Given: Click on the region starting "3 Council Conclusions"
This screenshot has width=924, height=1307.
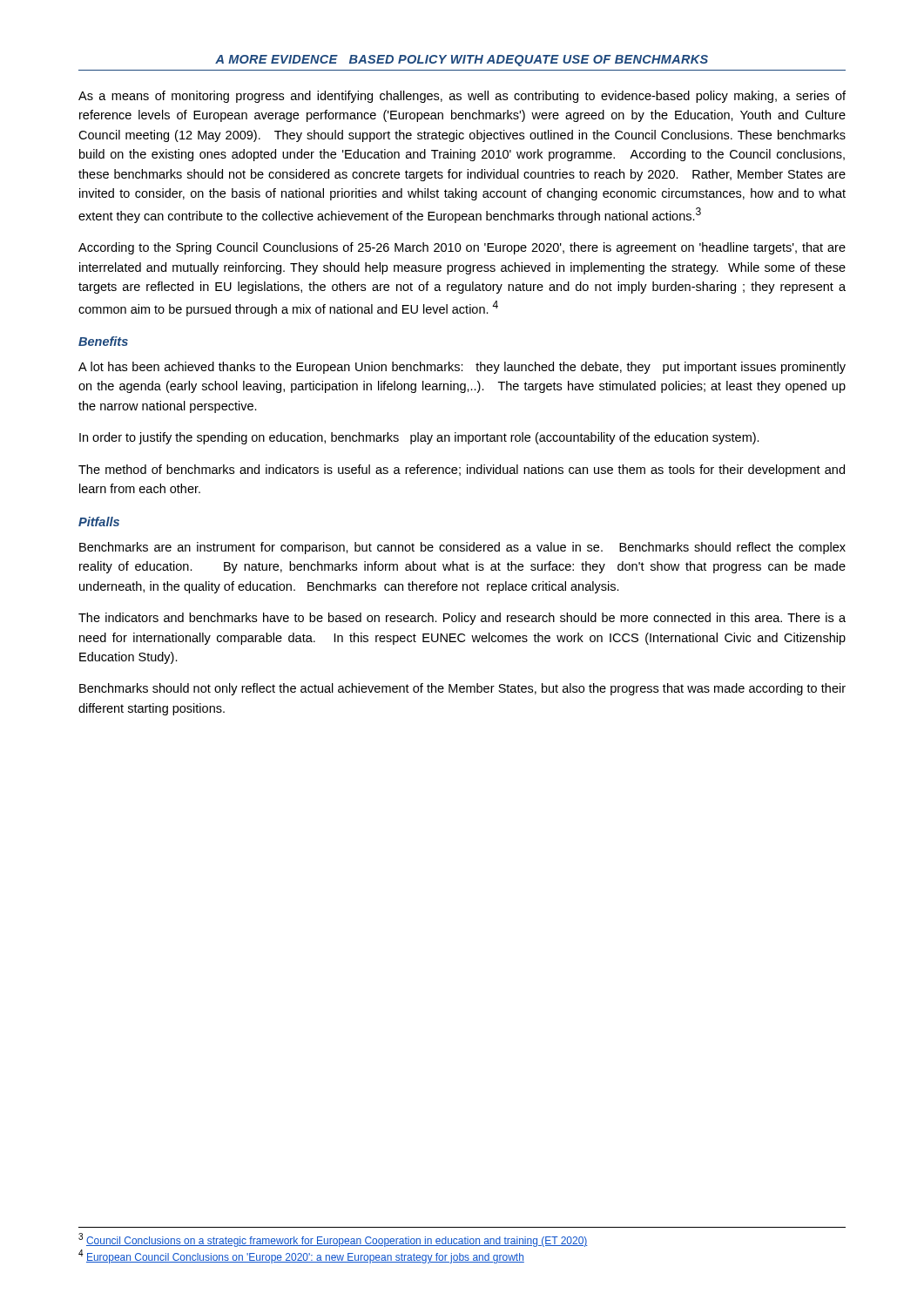Looking at the screenshot, I should (333, 1239).
